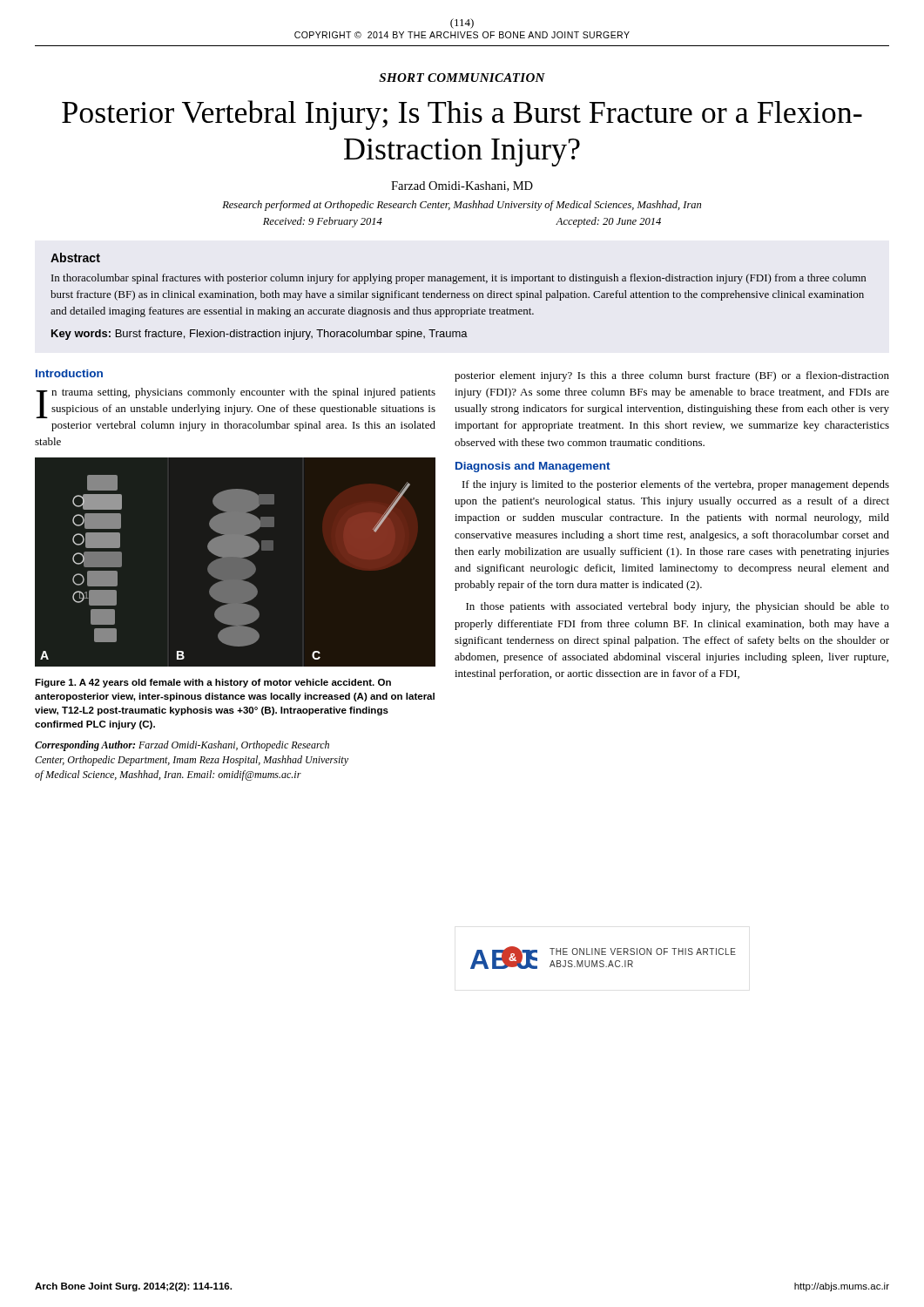Point to the text starting "posterior element injury? Is this"
The height and width of the screenshot is (1307, 924).
672,408
